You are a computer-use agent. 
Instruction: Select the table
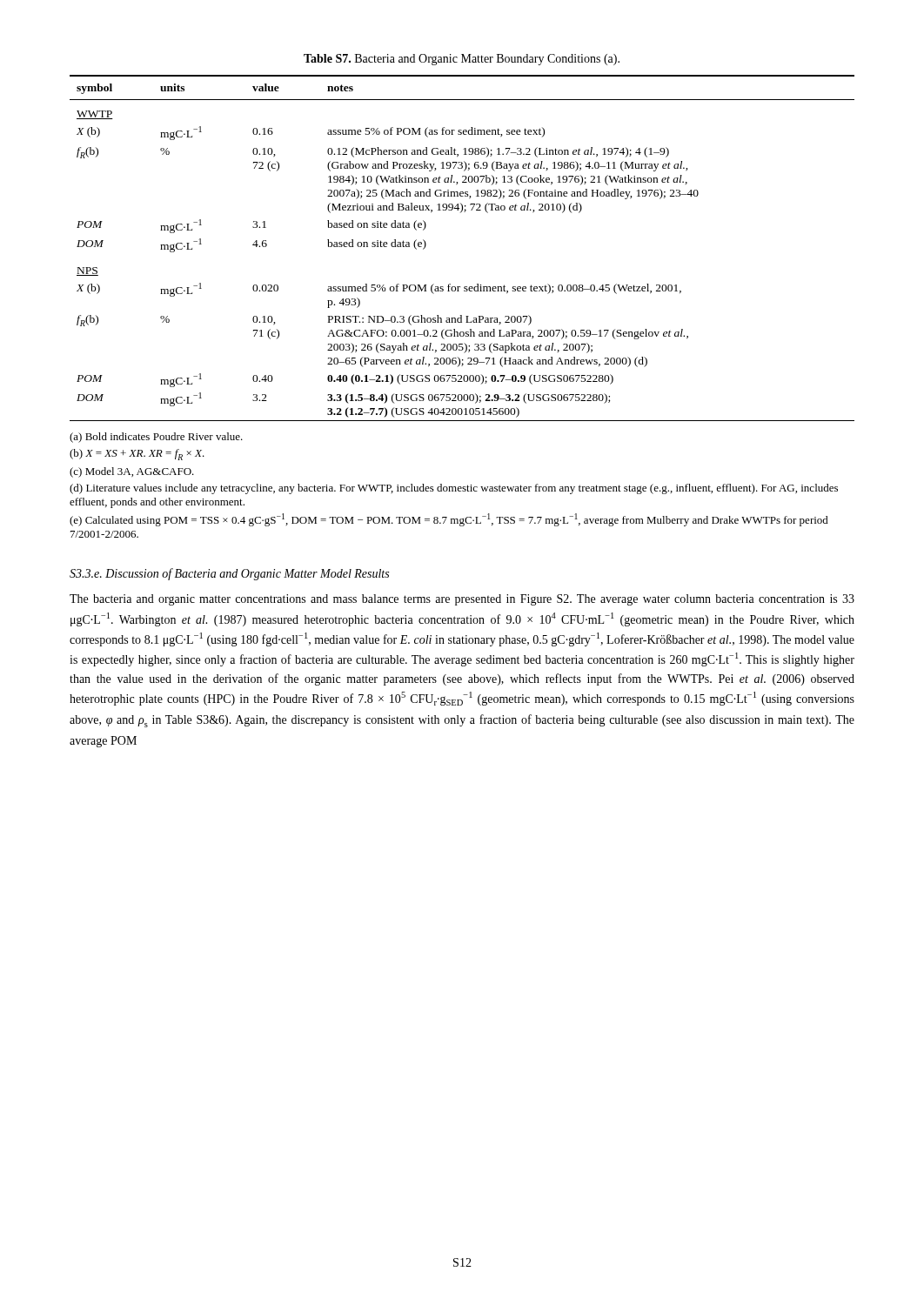tap(462, 248)
